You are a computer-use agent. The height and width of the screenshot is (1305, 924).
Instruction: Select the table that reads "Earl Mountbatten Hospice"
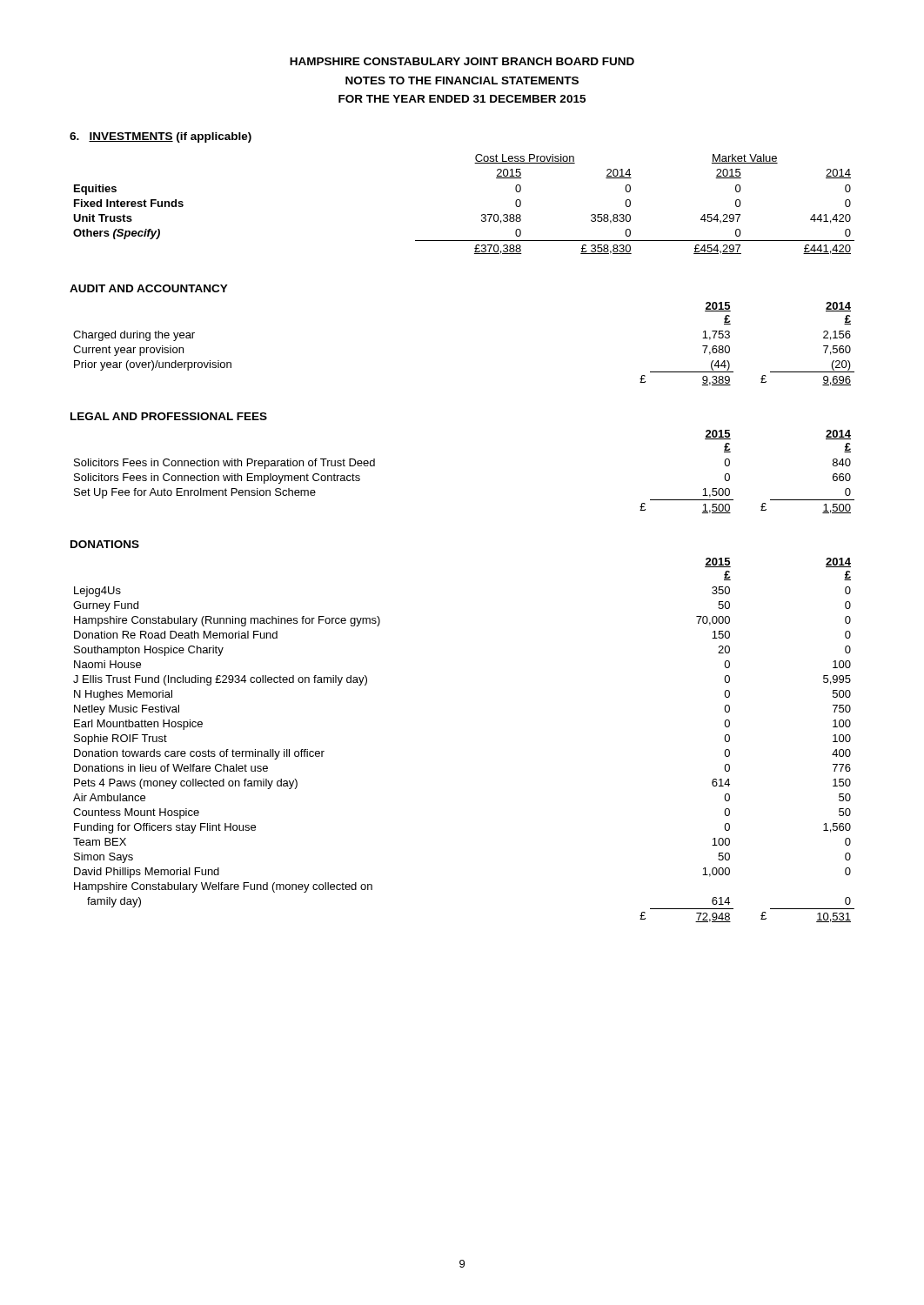[x=462, y=739]
